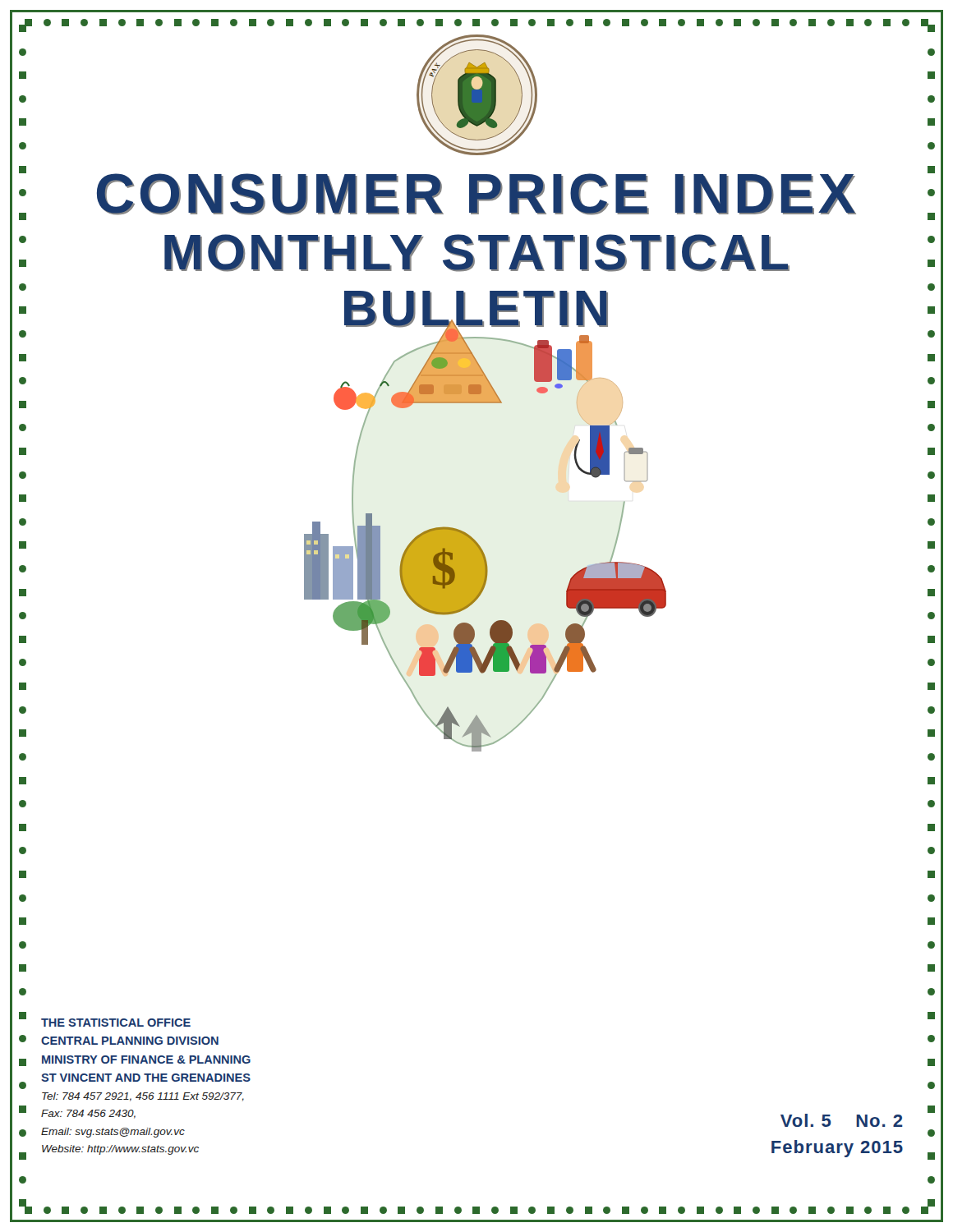Click on the logo

click(x=476, y=95)
